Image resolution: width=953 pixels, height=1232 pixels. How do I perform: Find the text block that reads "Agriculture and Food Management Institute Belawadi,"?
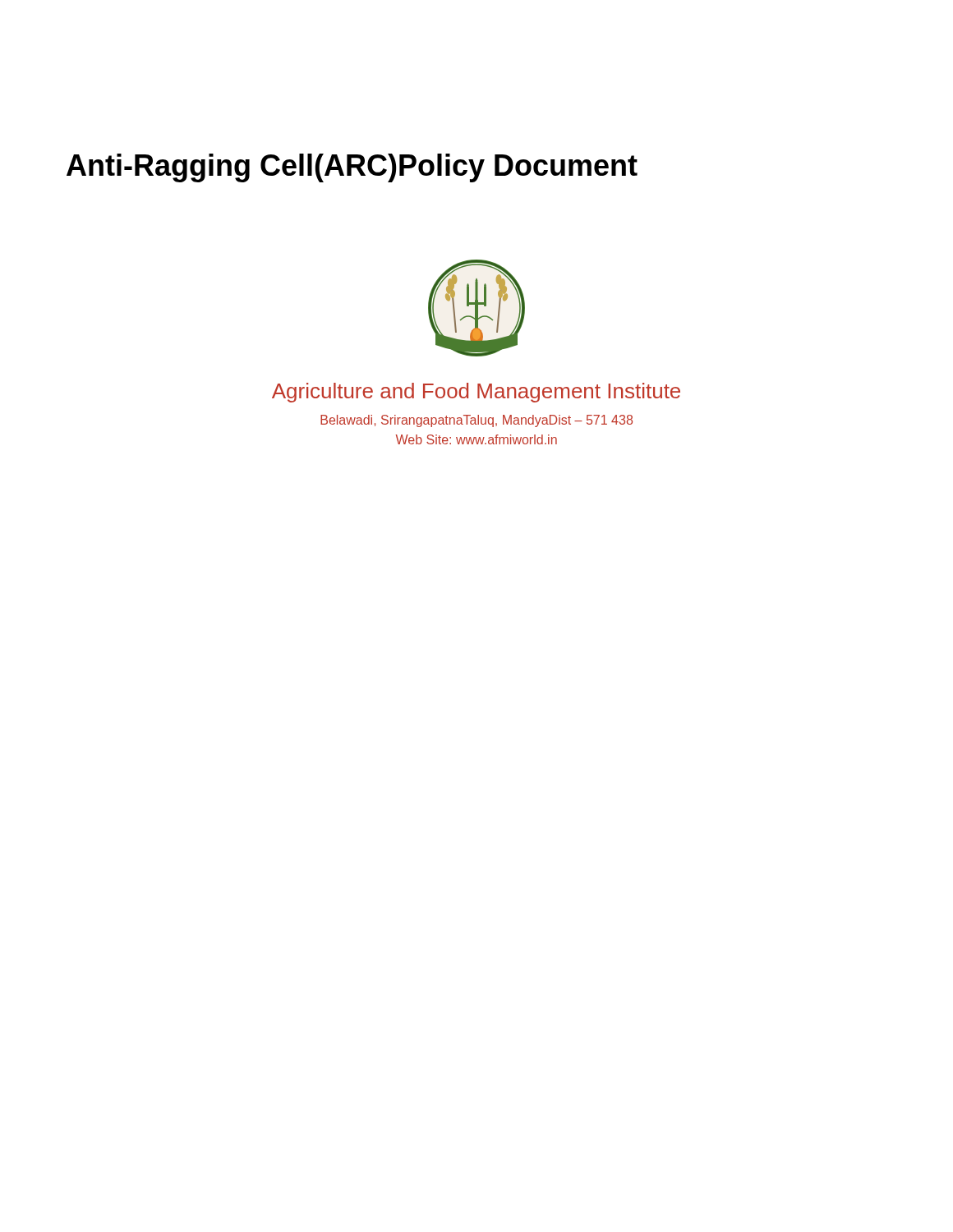pos(476,414)
